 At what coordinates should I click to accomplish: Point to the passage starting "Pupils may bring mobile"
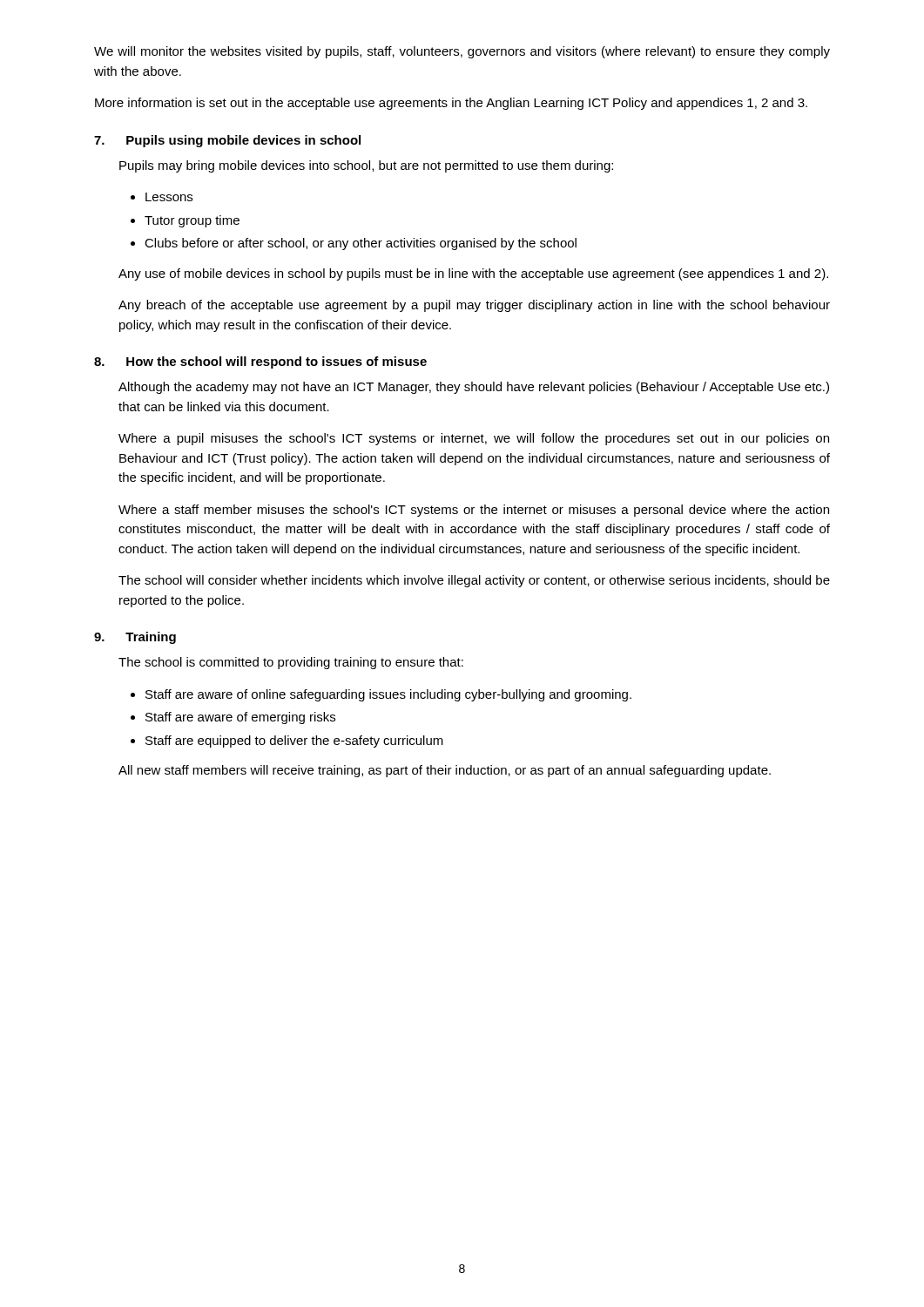click(474, 165)
